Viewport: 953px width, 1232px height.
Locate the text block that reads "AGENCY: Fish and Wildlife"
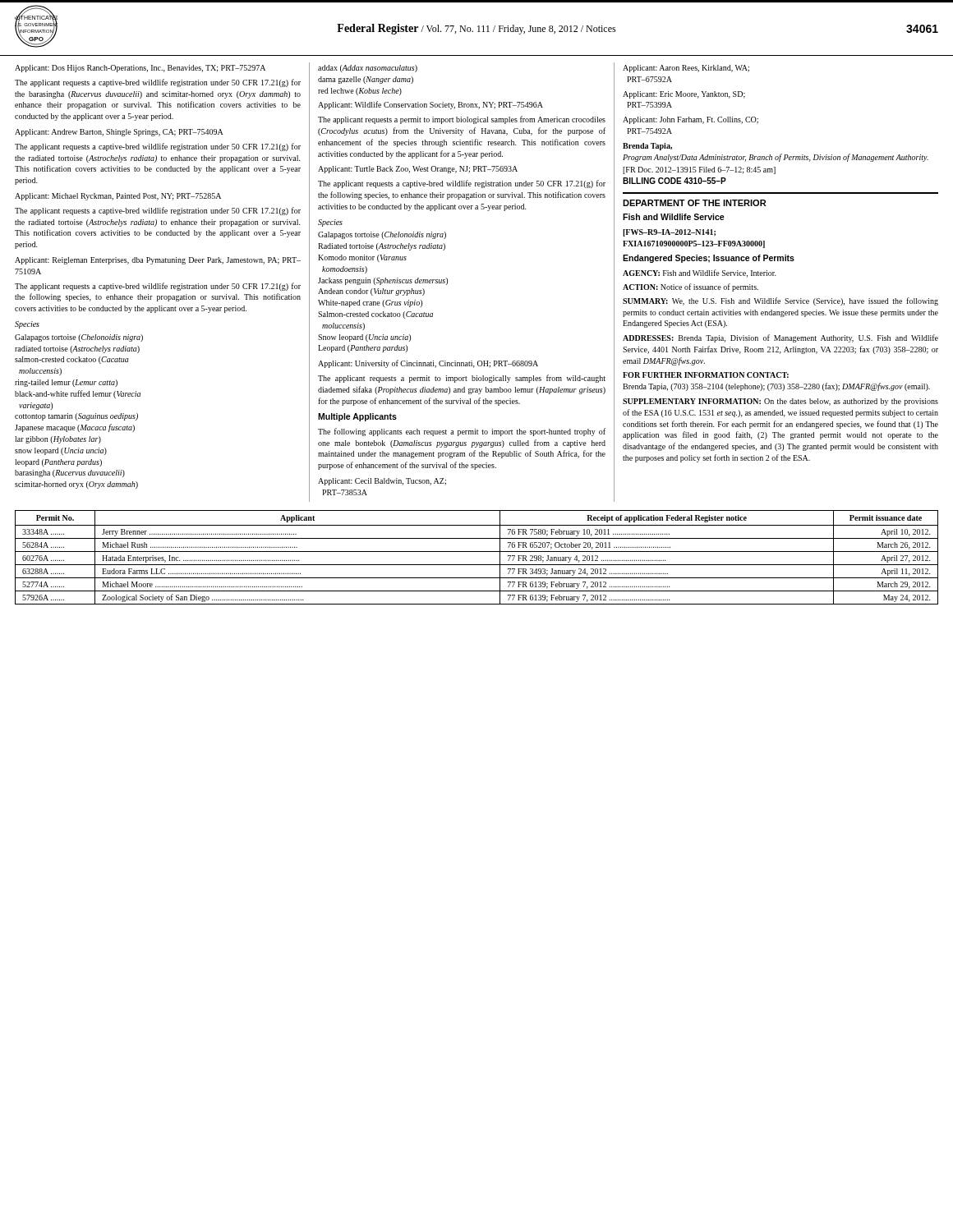pyautogui.click(x=780, y=366)
